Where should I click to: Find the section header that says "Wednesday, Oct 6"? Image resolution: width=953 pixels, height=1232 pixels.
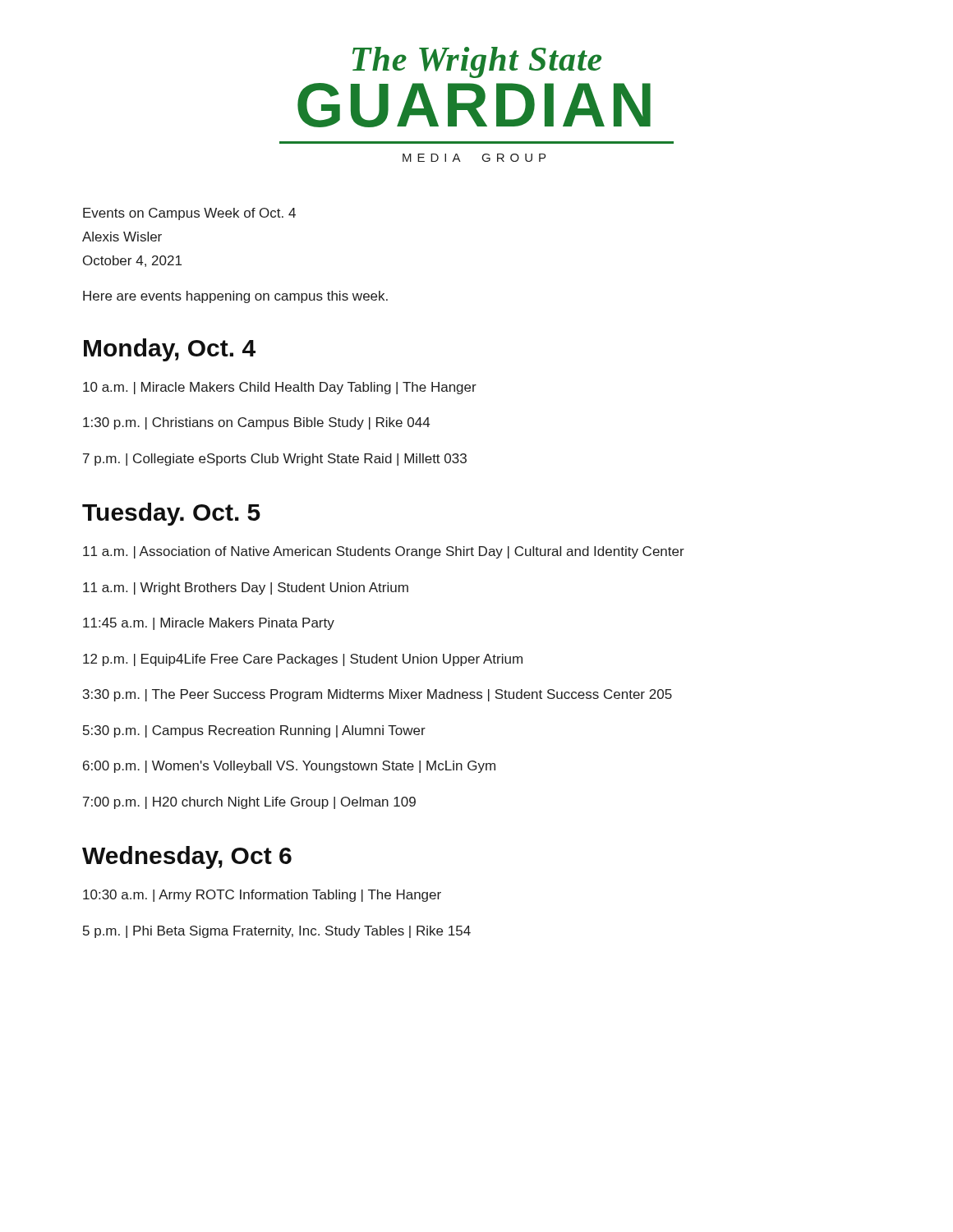coord(187,856)
